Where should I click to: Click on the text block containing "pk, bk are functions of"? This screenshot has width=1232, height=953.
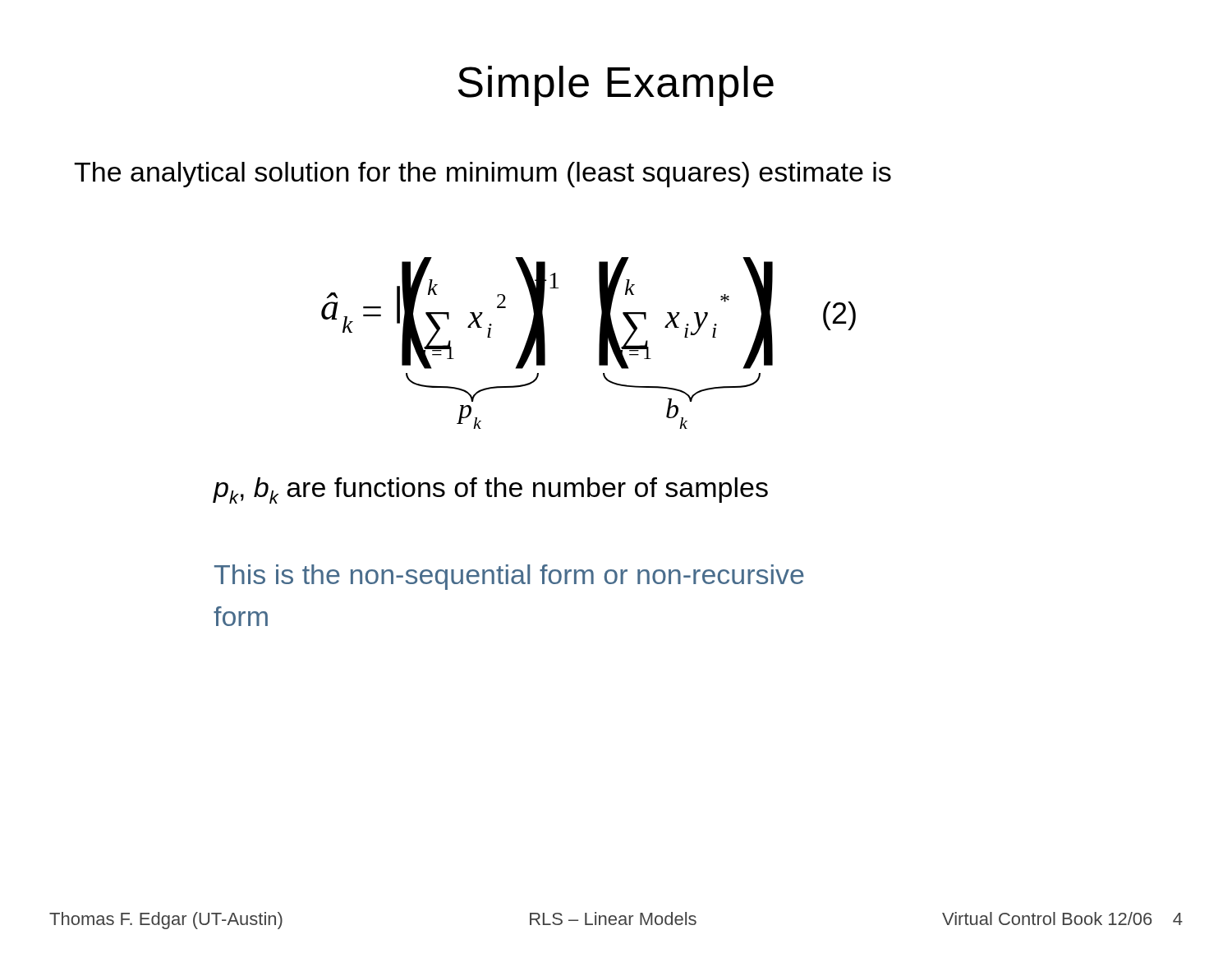point(491,490)
